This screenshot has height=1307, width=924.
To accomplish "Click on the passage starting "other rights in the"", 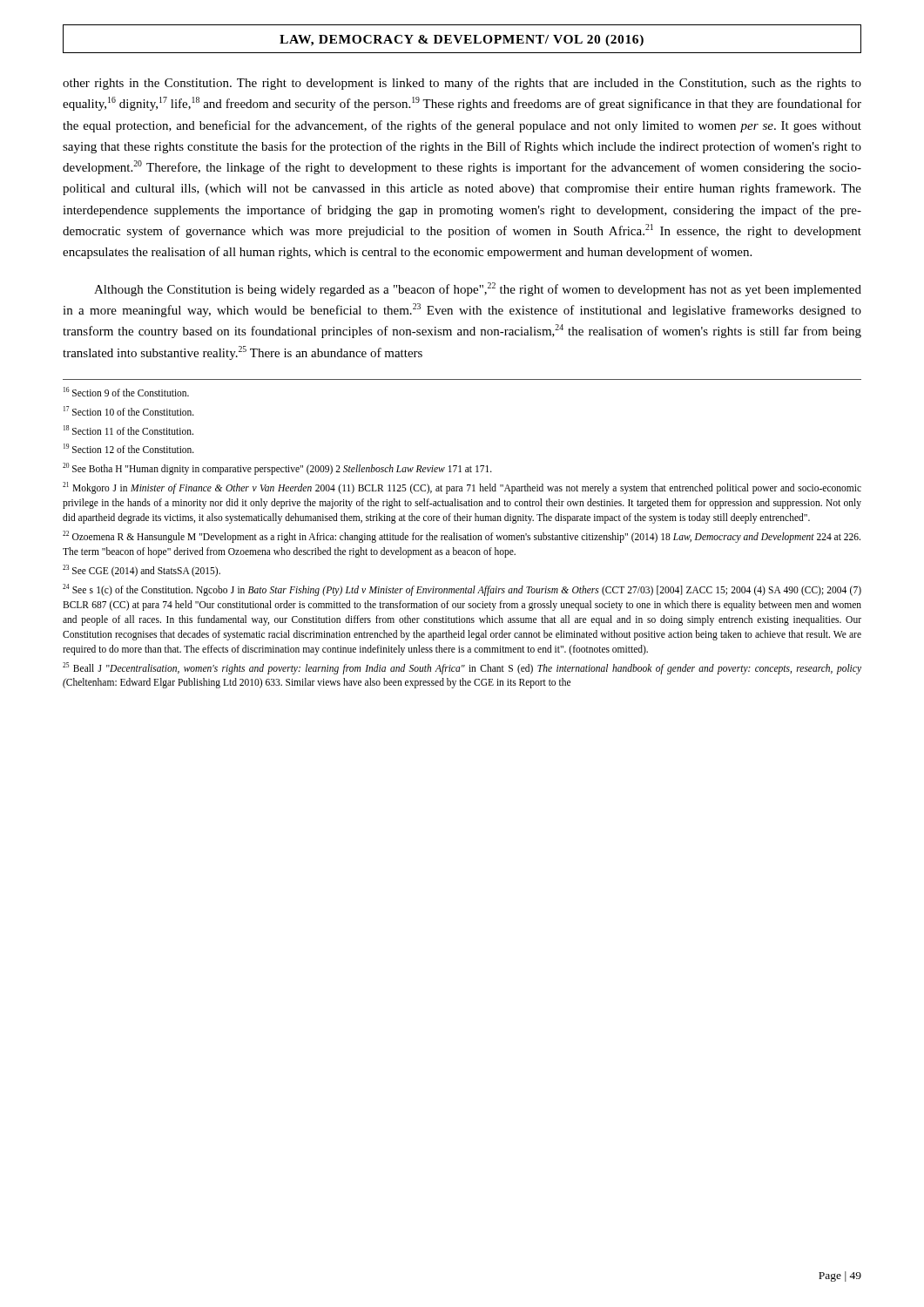I will [x=462, y=167].
